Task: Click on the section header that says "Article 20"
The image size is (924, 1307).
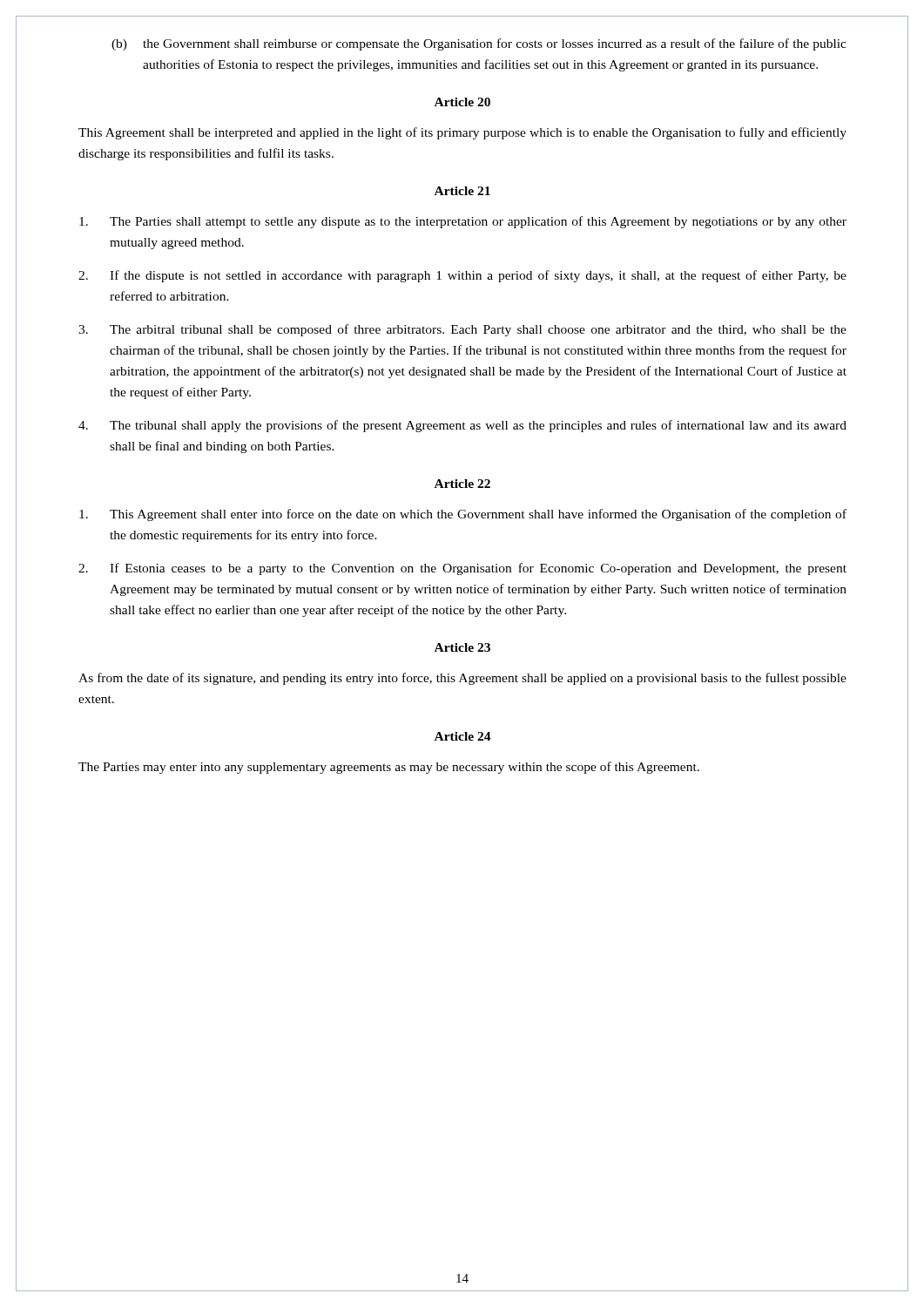Action: [462, 102]
